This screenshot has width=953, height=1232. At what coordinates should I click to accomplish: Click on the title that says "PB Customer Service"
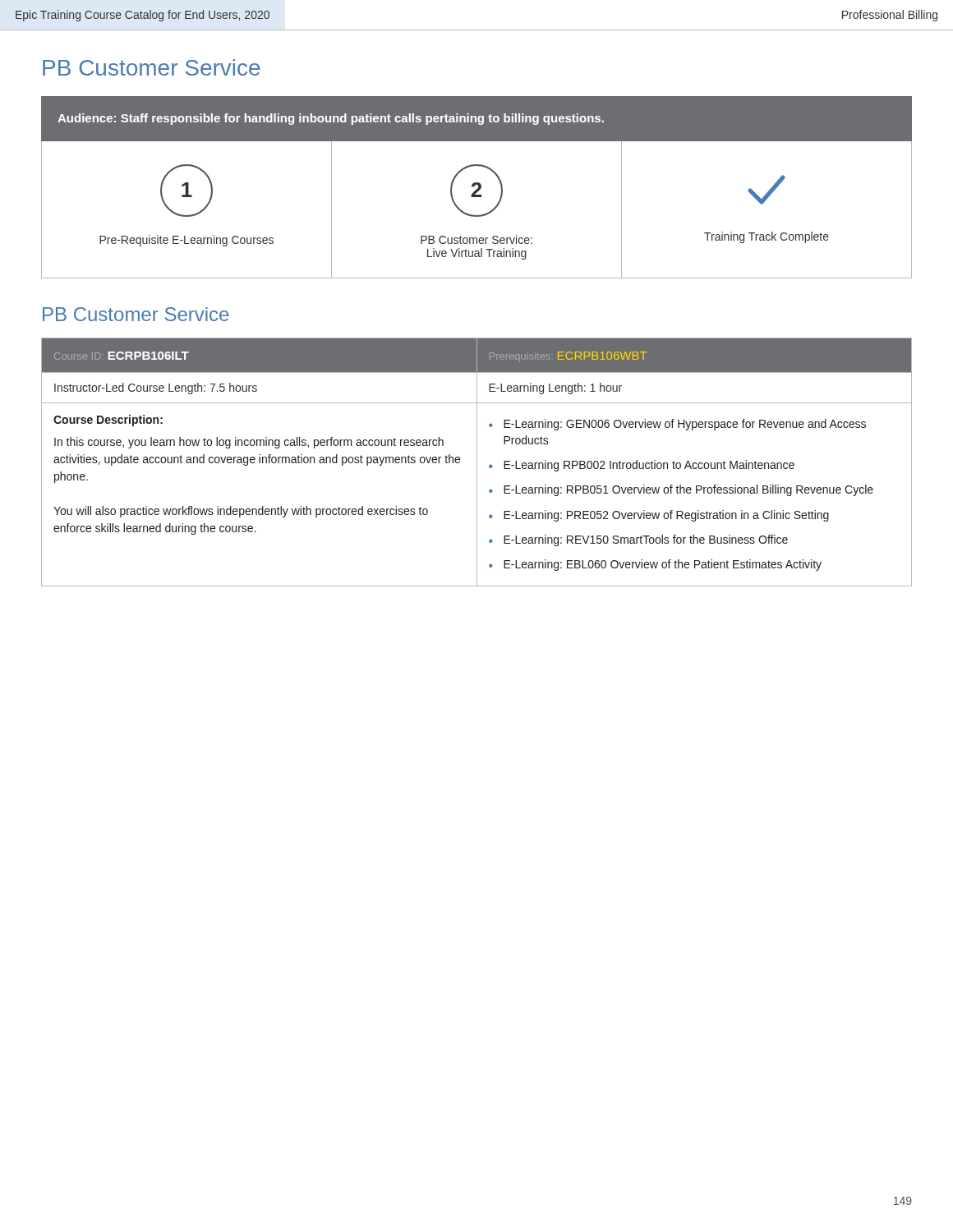151,67
